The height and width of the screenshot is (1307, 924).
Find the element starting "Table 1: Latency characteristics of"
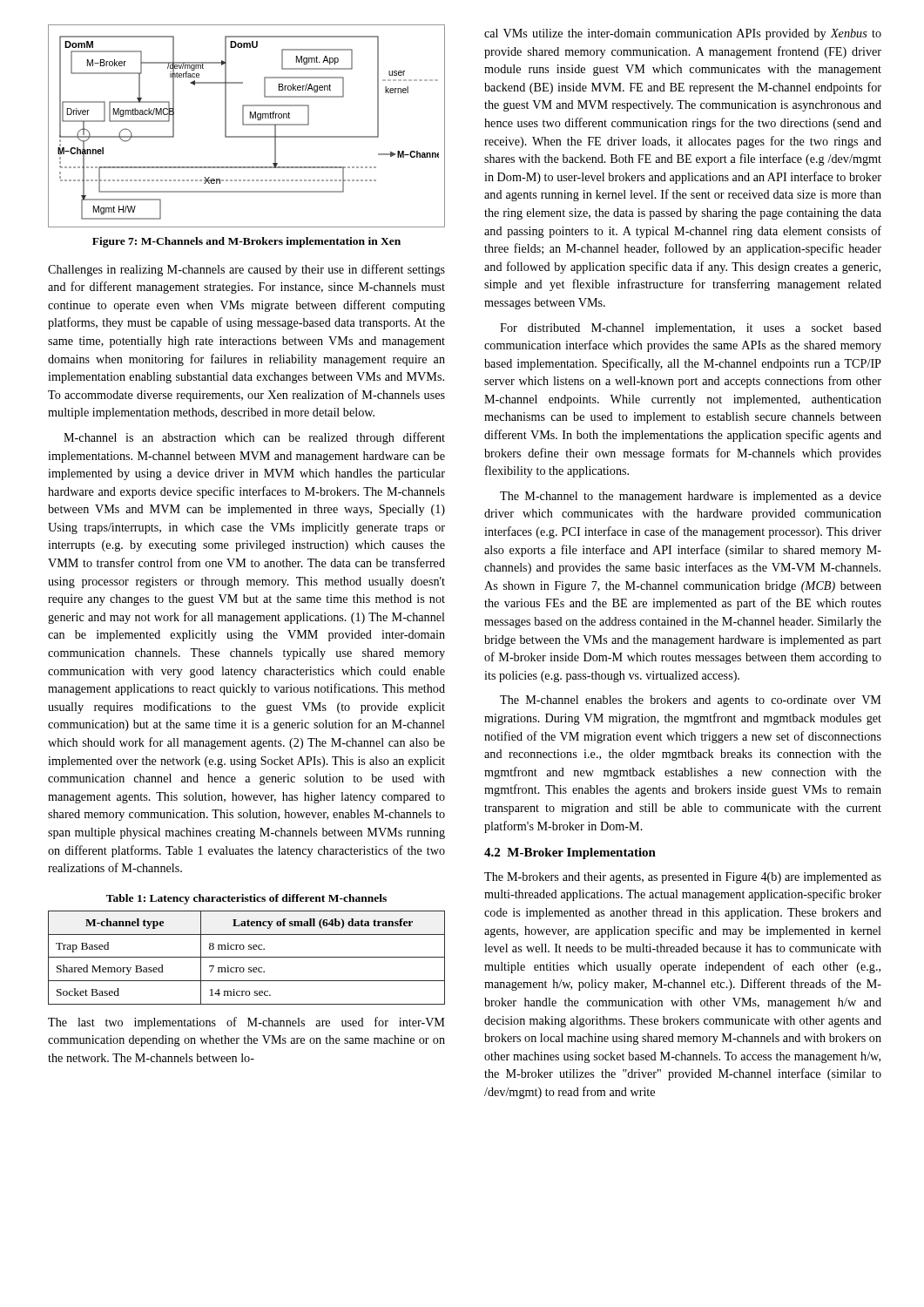click(x=246, y=898)
